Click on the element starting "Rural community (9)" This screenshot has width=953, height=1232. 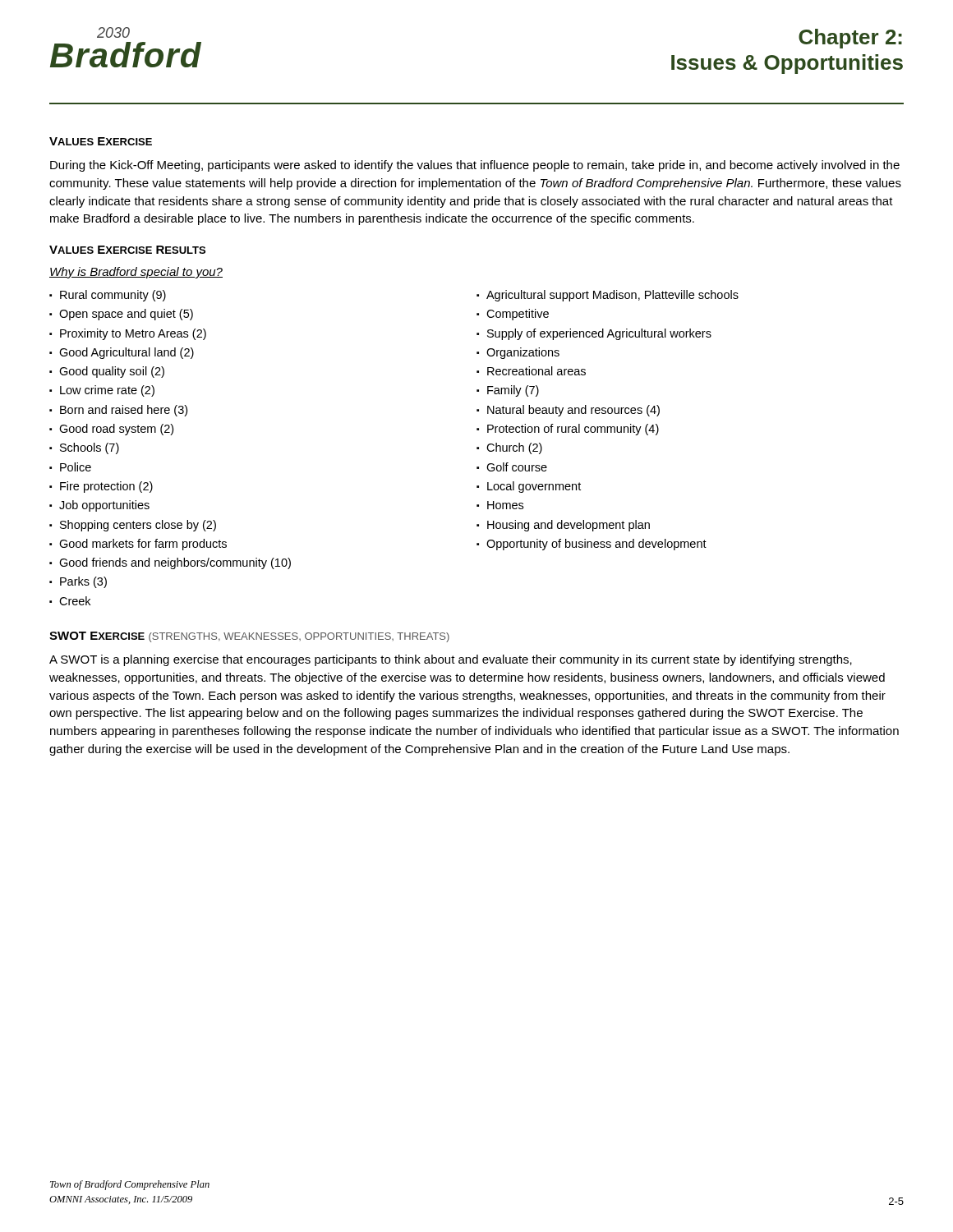(x=113, y=295)
